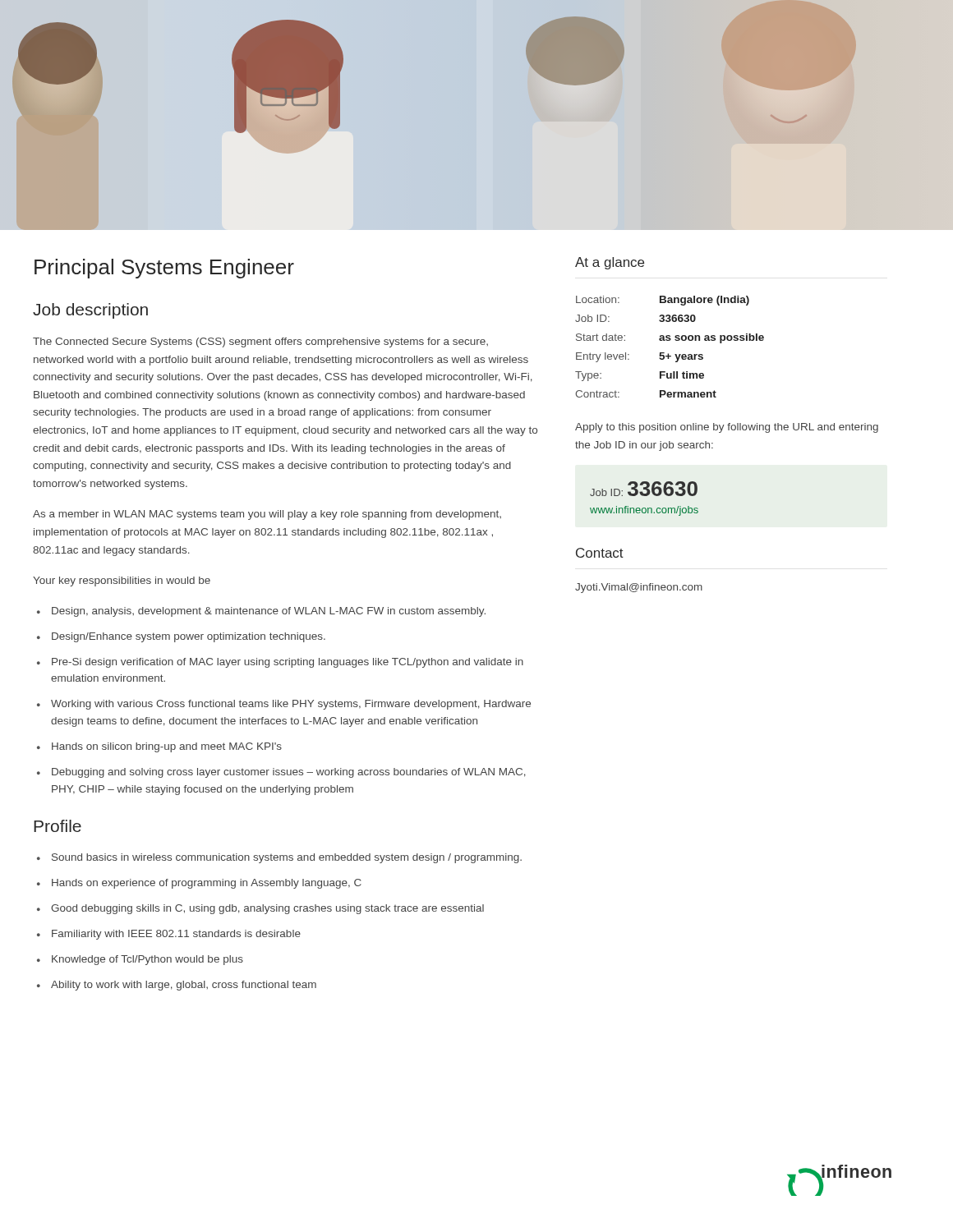The height and width of the screenshot is (1232, 953).
Task: Click on the list item that says "Design/Enhance system power optimization"
Action: [288, 637]
